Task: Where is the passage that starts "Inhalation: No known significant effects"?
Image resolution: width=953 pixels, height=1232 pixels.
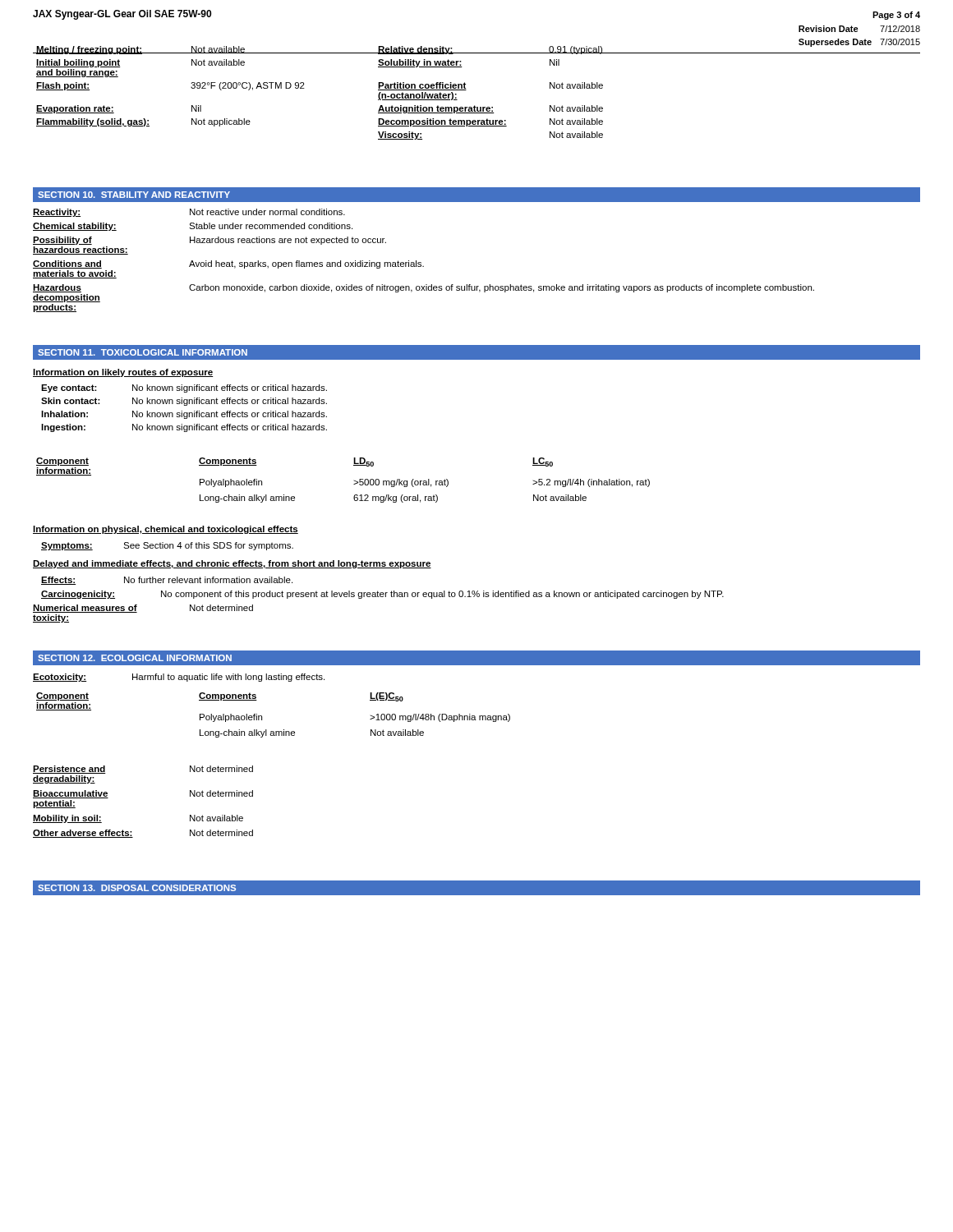Action: coord(184,414)
